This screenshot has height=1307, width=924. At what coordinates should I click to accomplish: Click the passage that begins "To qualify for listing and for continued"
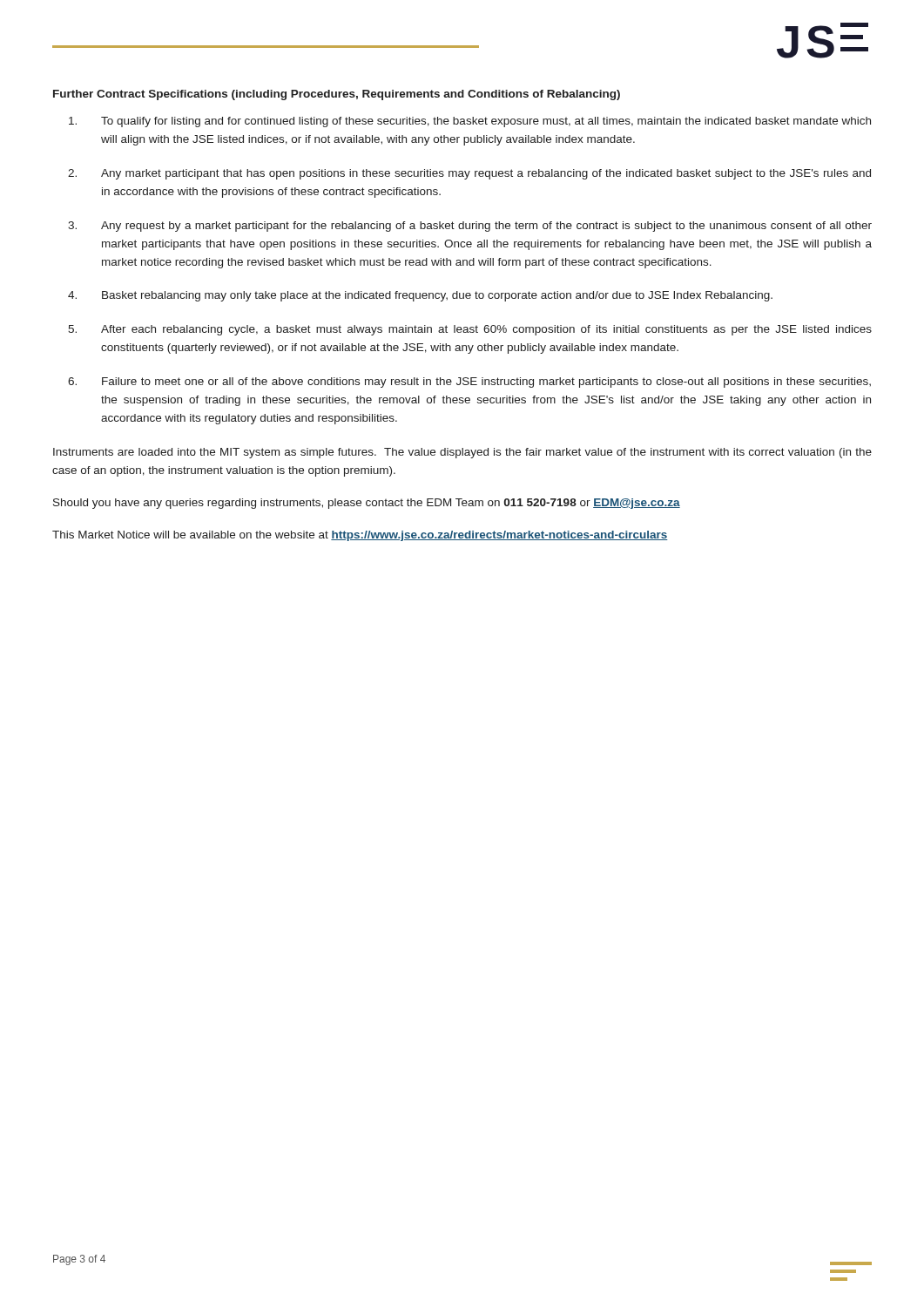tap(462, 131)
